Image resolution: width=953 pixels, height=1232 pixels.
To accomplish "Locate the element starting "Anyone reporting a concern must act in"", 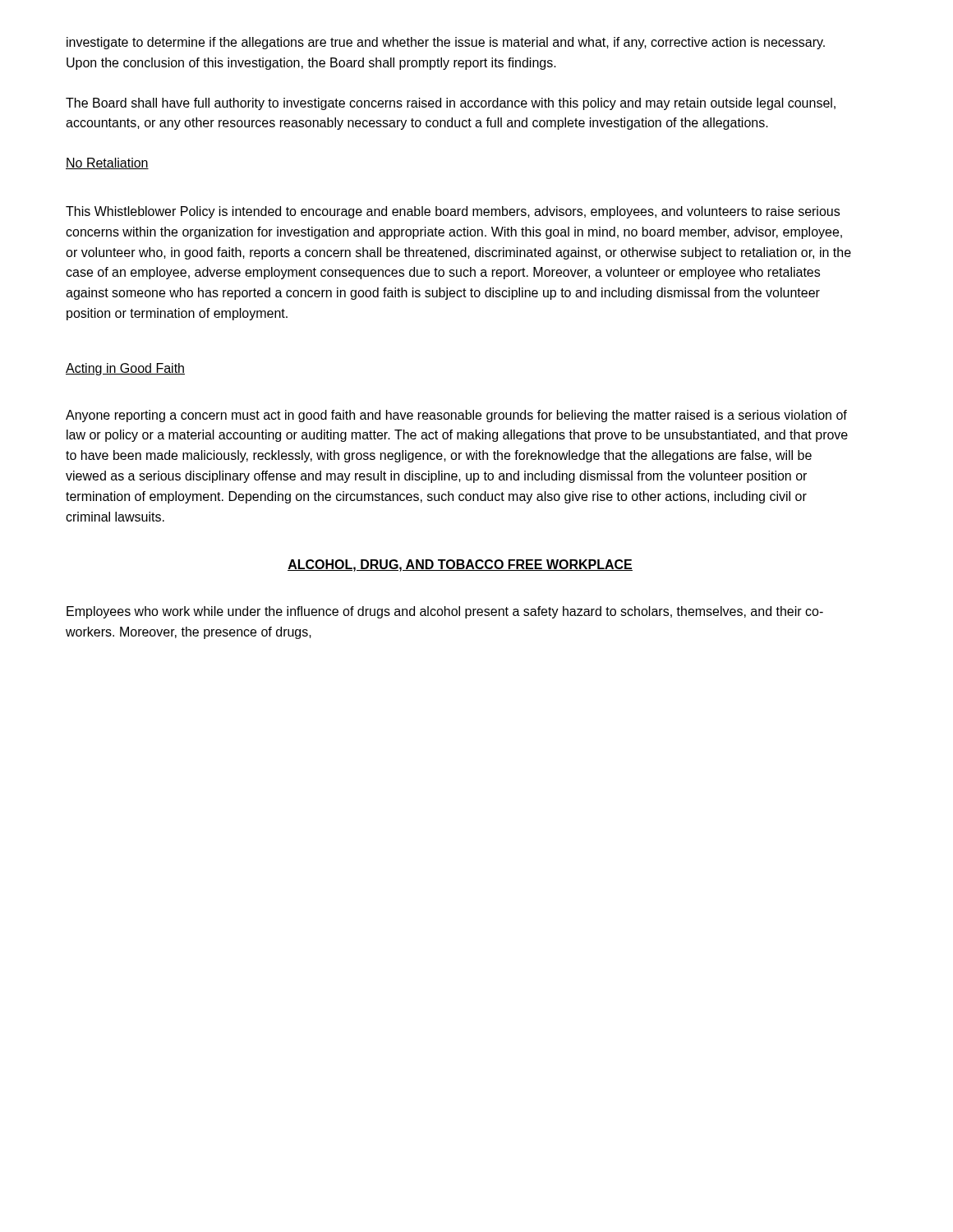I will [457, 466].
